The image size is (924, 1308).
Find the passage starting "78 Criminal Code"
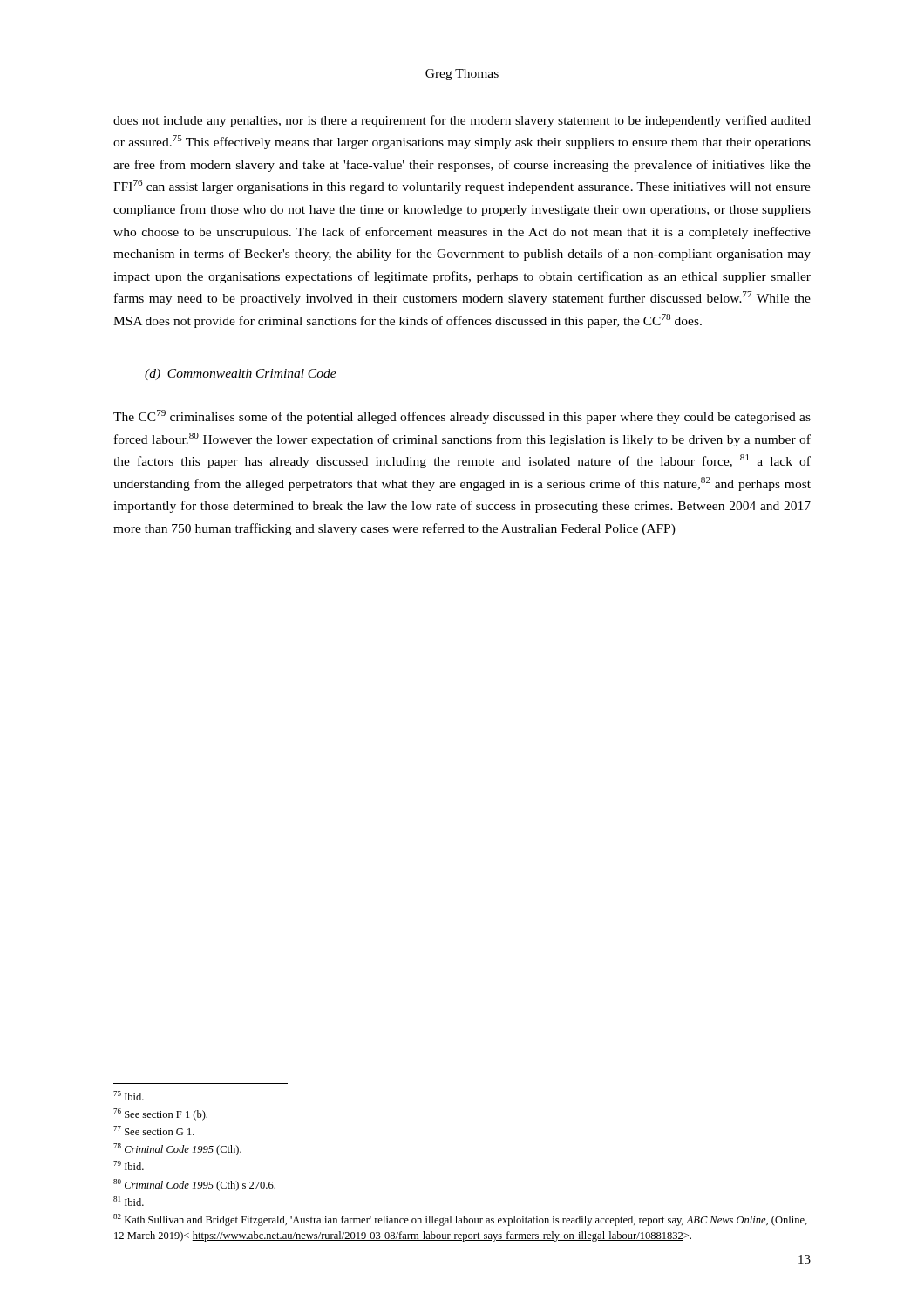pos(178,1149)
